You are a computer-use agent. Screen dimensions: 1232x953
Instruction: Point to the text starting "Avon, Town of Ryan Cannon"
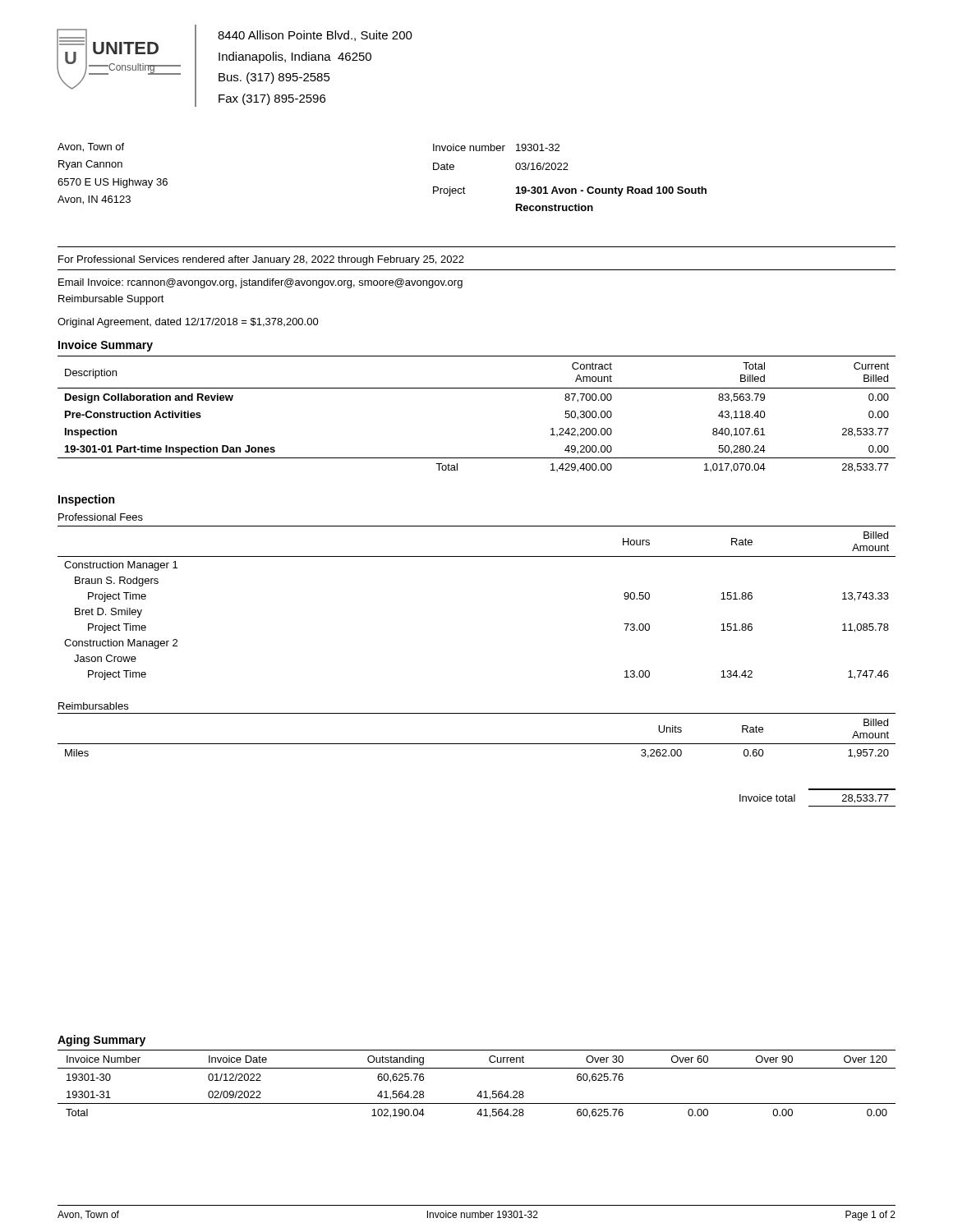point(113,173)
